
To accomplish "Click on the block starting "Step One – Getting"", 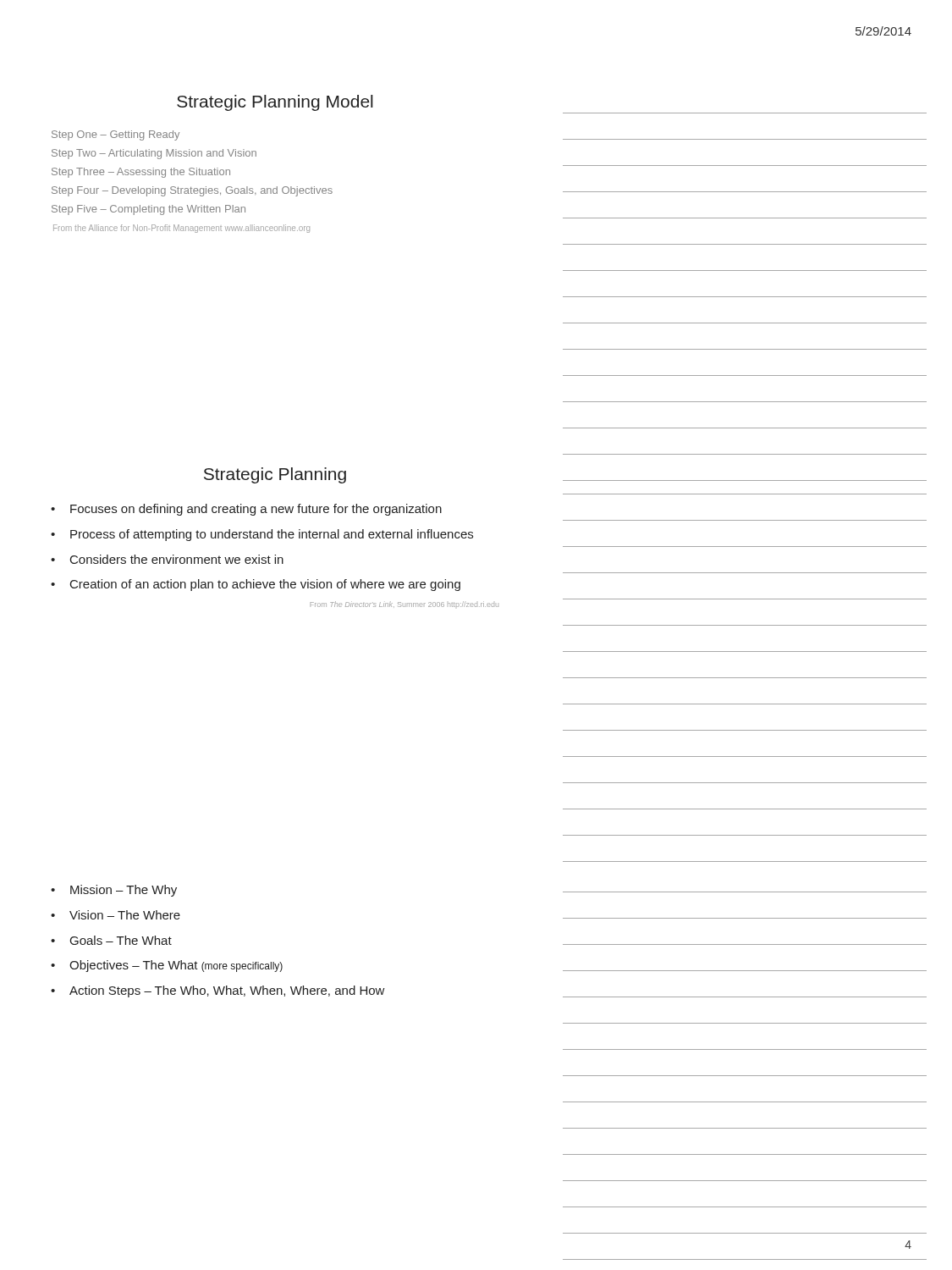I will click(115, 134).
